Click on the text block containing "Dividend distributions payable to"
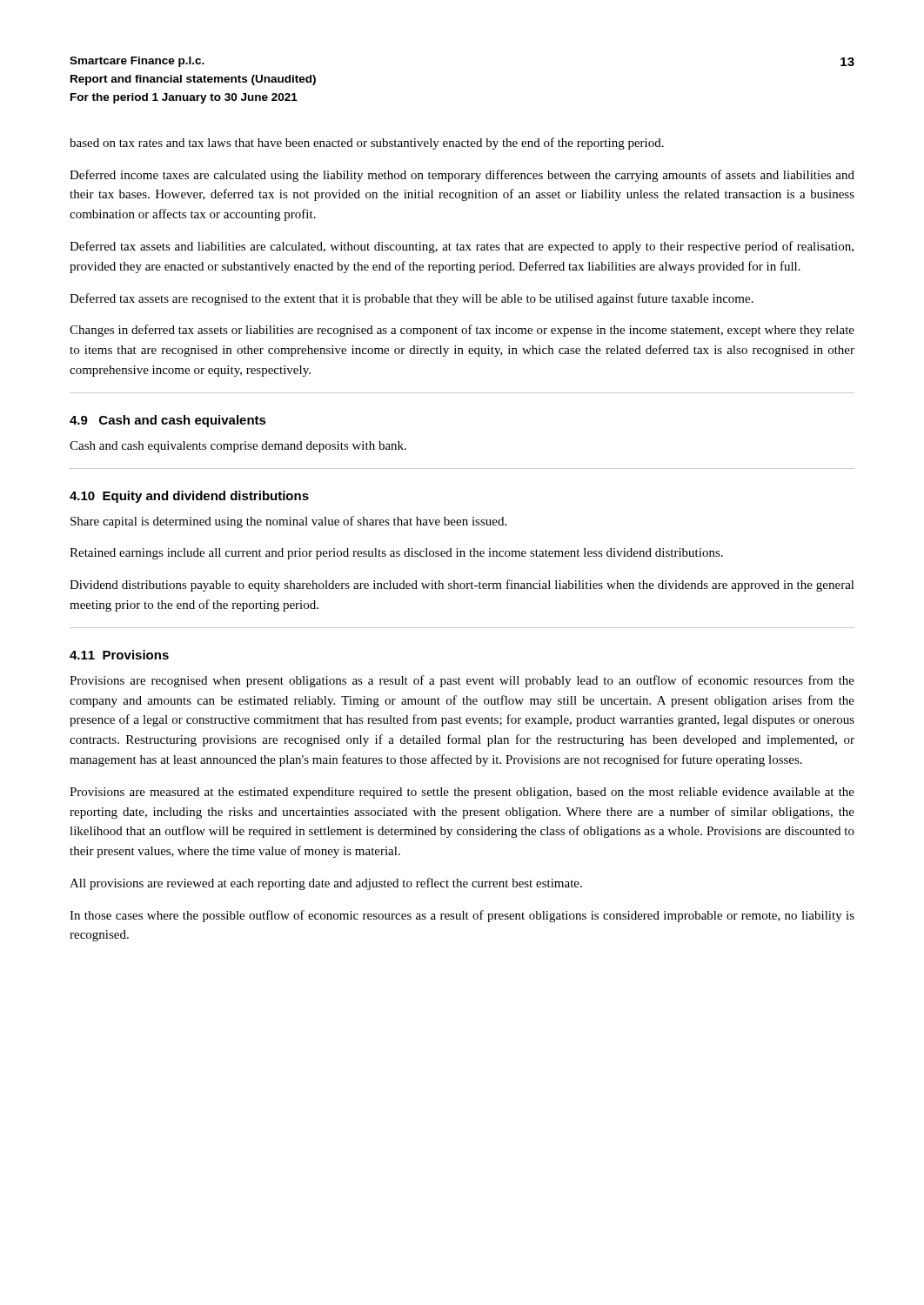924x1305 pixels. click(x=462, y=595)
